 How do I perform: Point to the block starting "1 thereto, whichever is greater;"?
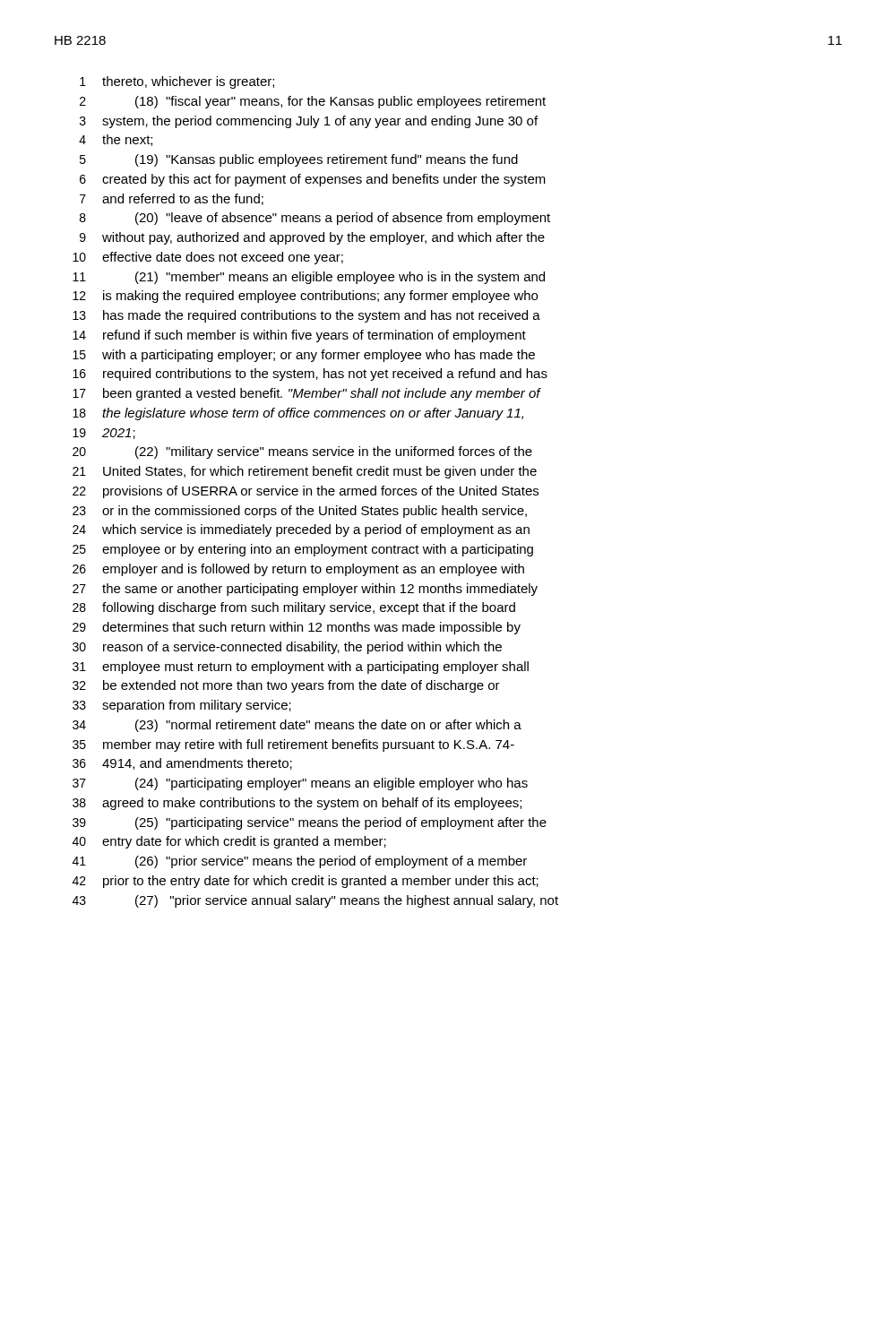click(x=177, y=82)
